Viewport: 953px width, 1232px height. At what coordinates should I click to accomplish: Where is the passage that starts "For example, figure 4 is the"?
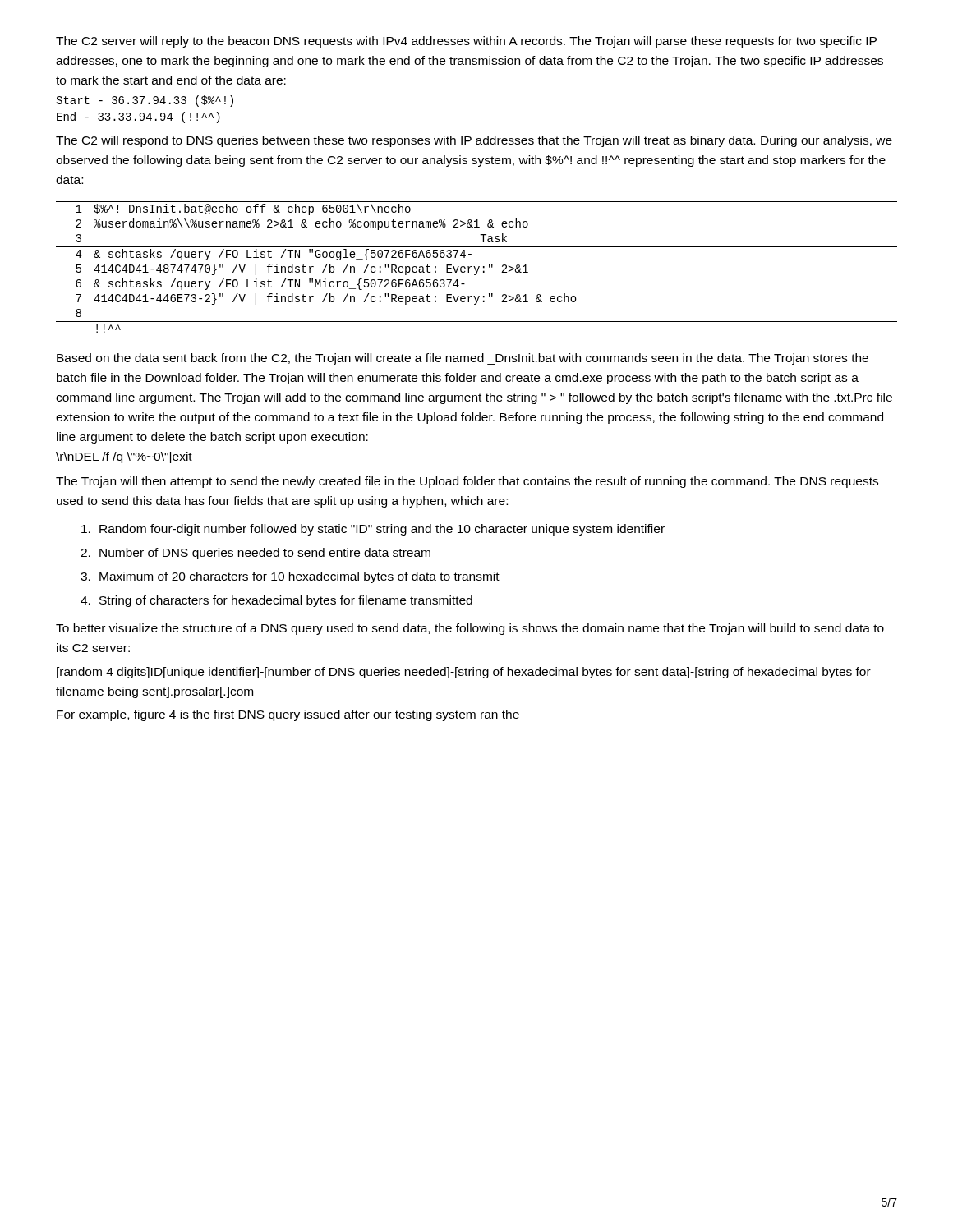tap(288, 714)
